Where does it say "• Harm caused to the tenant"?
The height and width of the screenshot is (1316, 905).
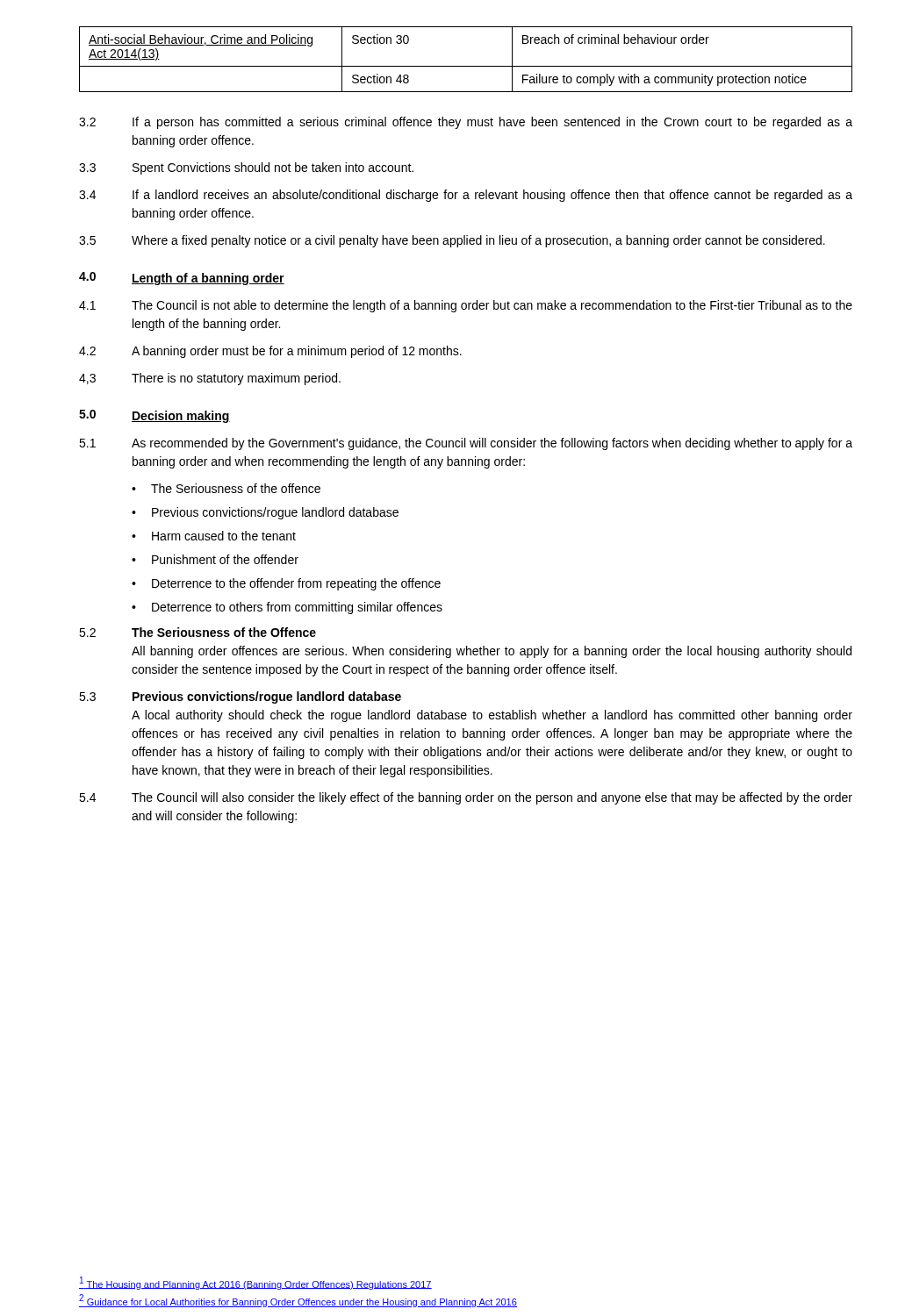click(214, 536)
